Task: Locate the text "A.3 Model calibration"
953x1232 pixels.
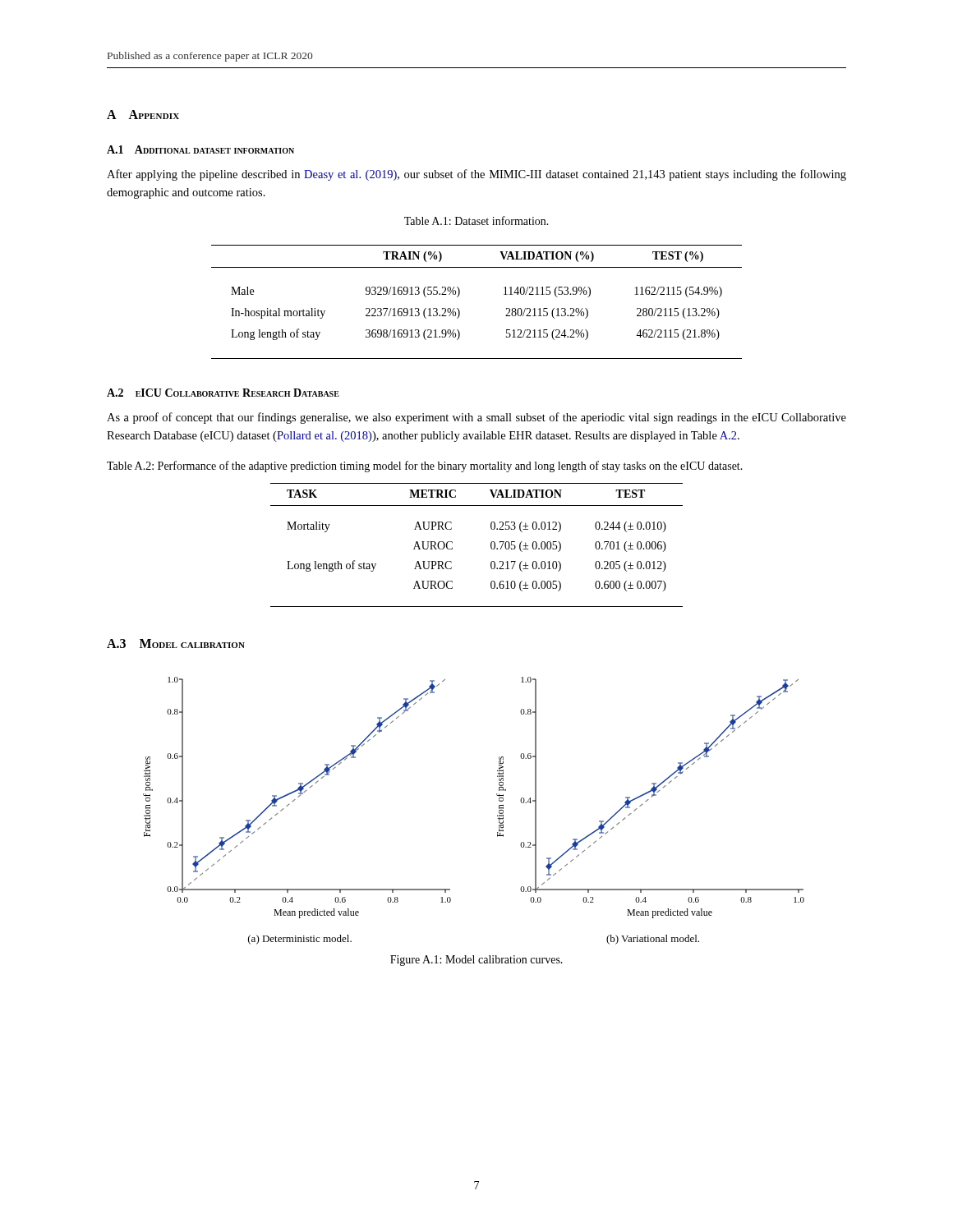Action: pyautogui.click(x=176, y=644)
